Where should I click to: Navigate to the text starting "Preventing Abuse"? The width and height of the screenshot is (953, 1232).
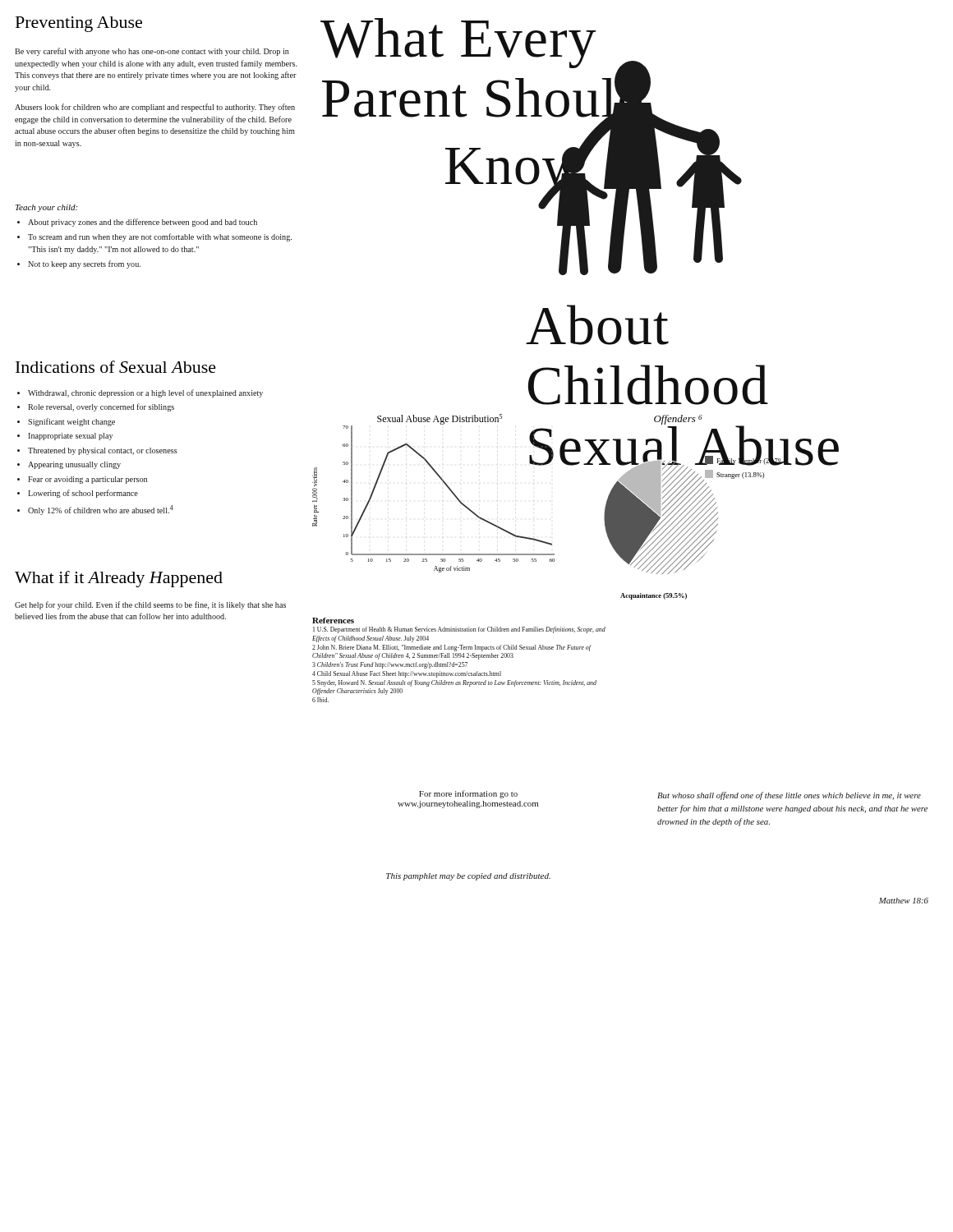(79, 22)
